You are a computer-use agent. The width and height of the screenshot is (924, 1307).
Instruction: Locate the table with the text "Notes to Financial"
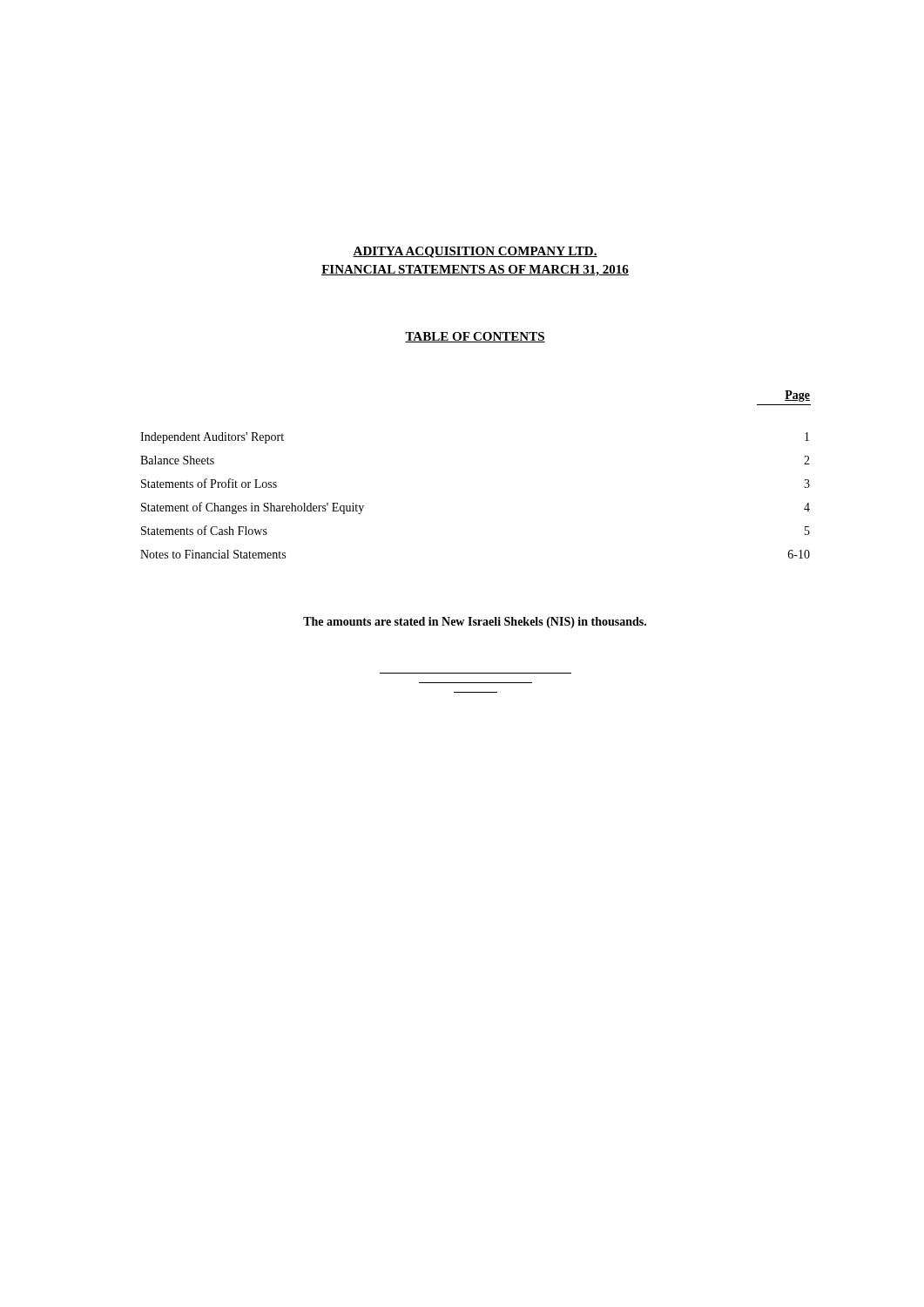(x=475, y=475)
